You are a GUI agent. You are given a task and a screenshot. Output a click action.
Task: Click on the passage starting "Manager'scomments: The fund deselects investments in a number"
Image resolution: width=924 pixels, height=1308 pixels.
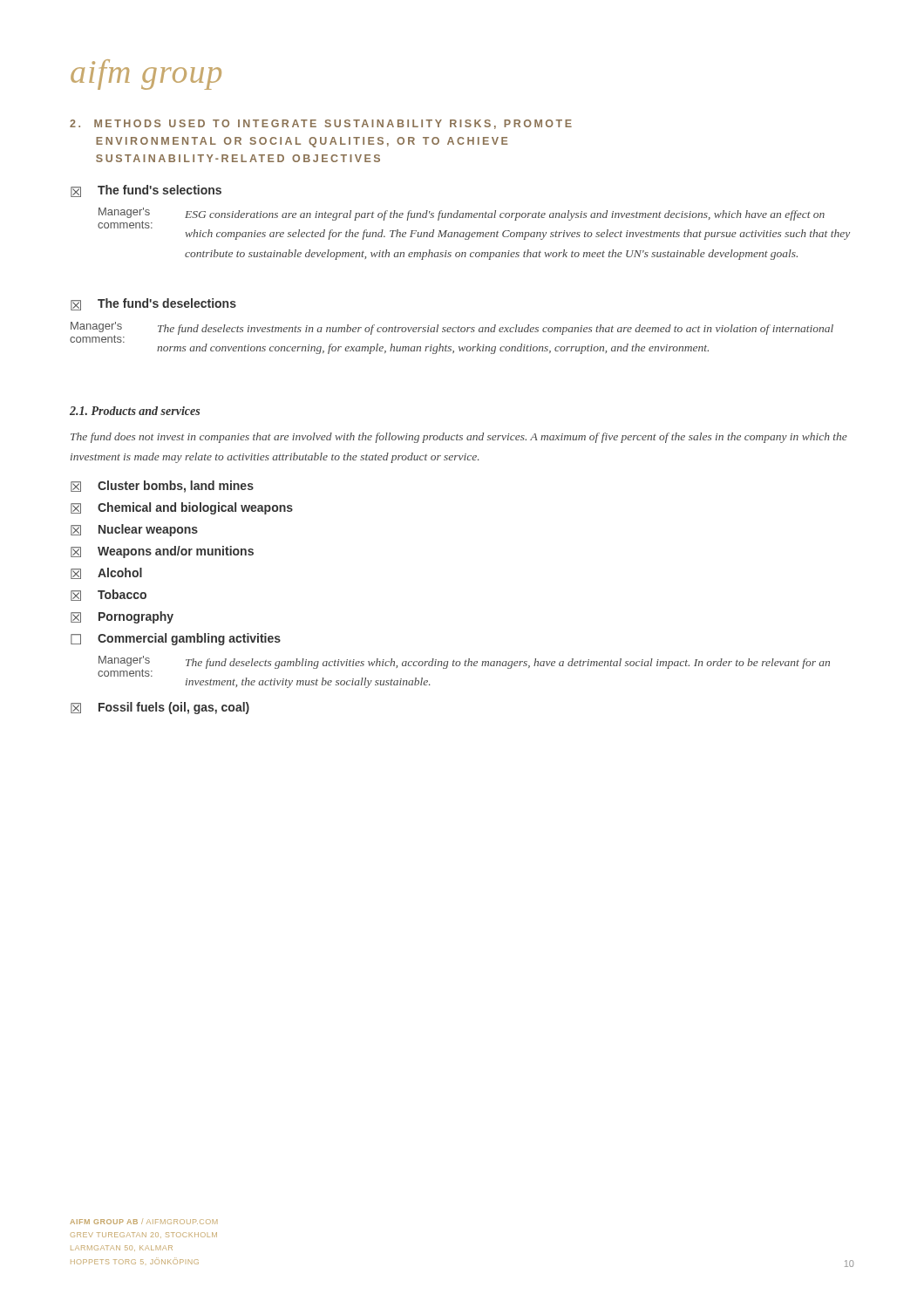coord(462,338)
